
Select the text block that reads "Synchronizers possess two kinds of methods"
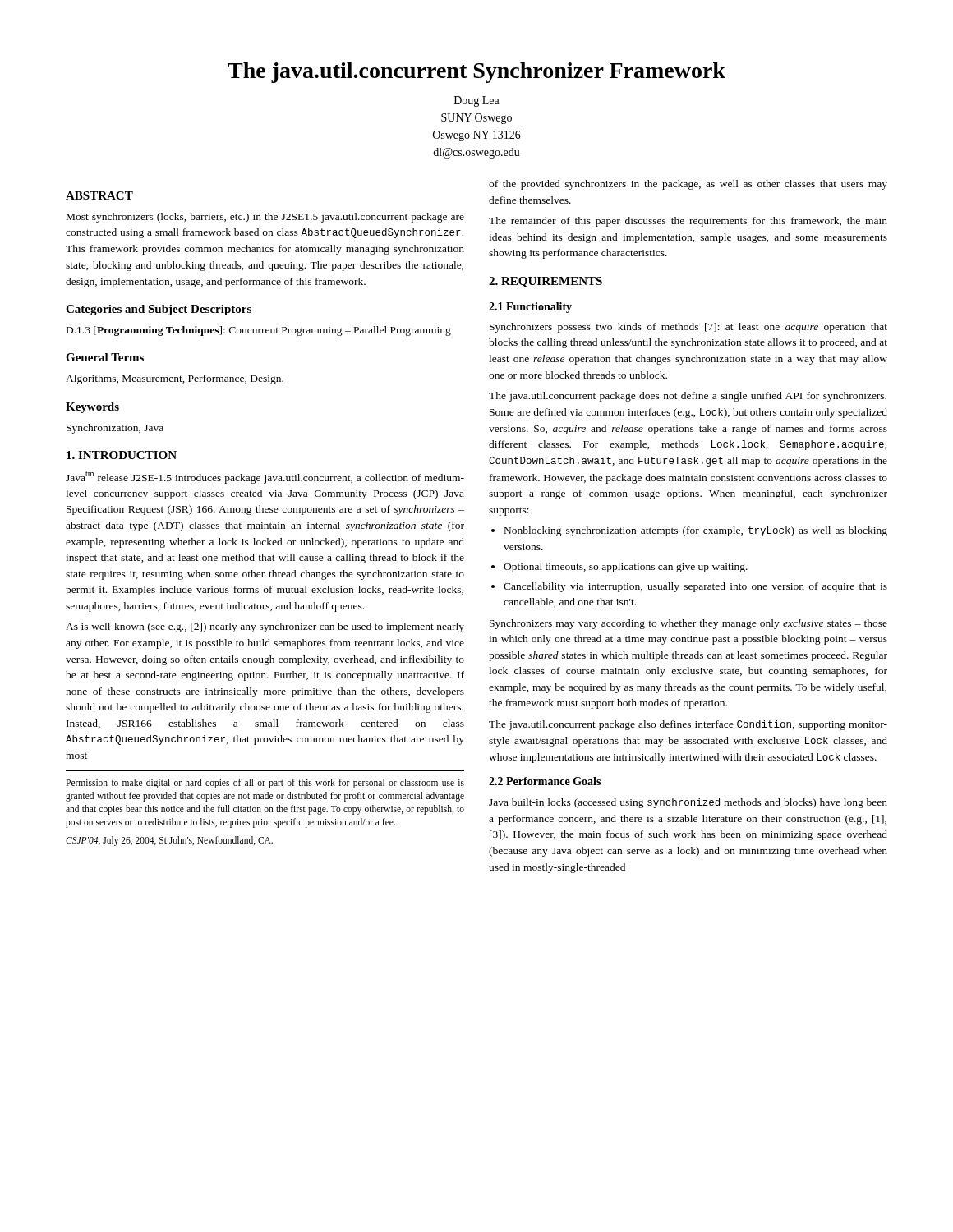click(688, 418)
